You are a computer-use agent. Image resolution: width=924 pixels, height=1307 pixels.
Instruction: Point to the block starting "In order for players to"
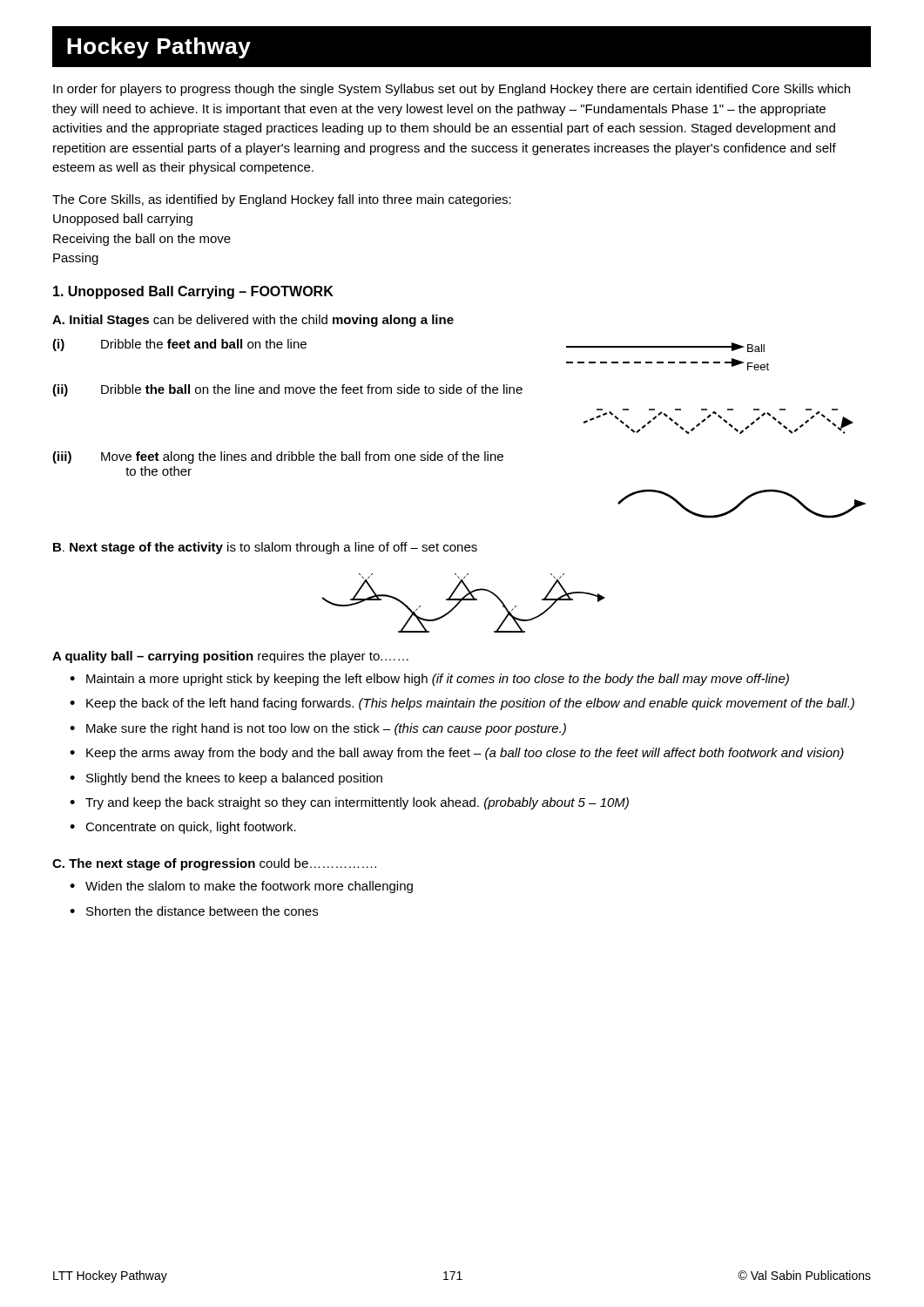click(x=452, y=128)
